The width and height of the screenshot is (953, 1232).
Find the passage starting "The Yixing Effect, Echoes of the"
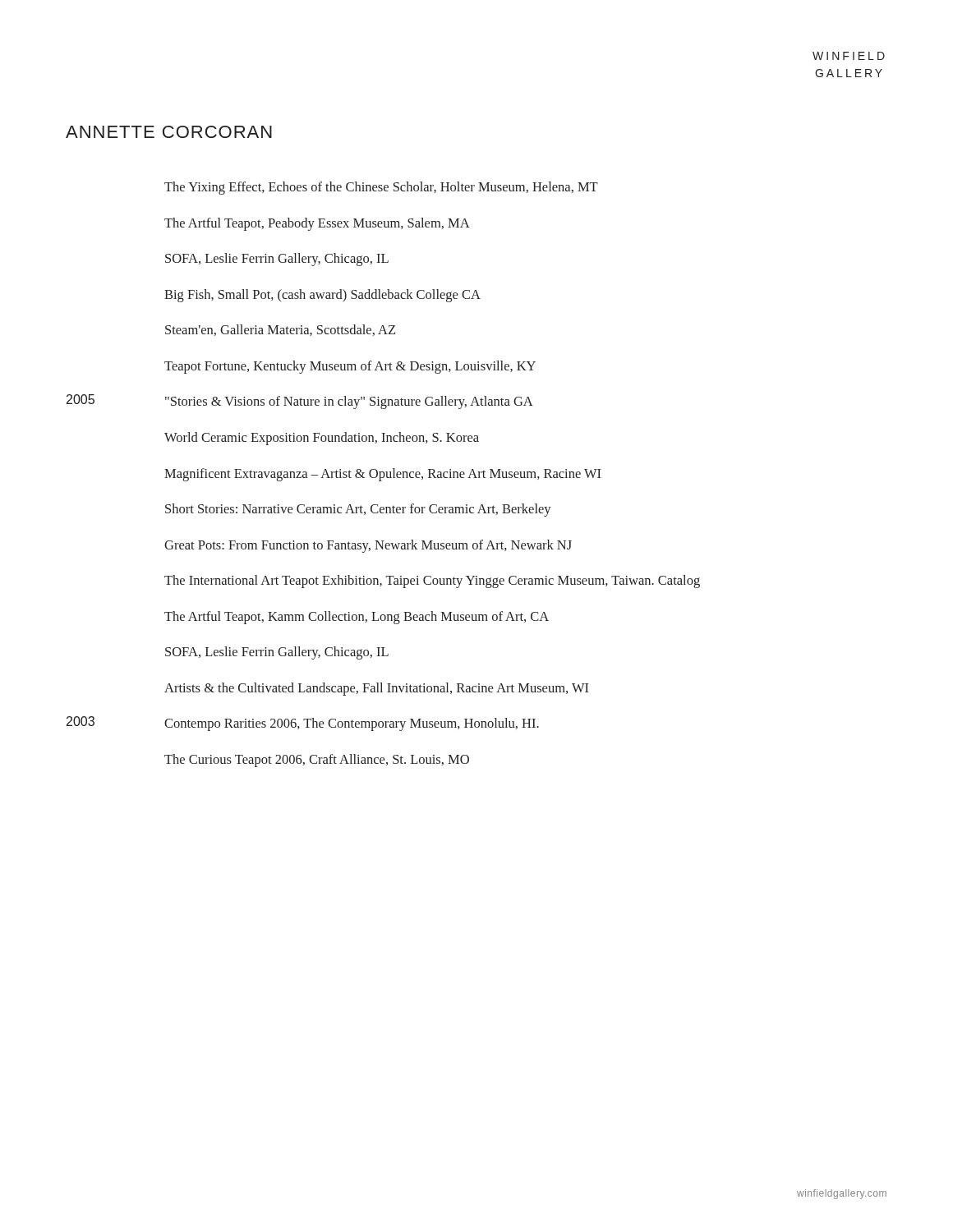click(476, 194)
